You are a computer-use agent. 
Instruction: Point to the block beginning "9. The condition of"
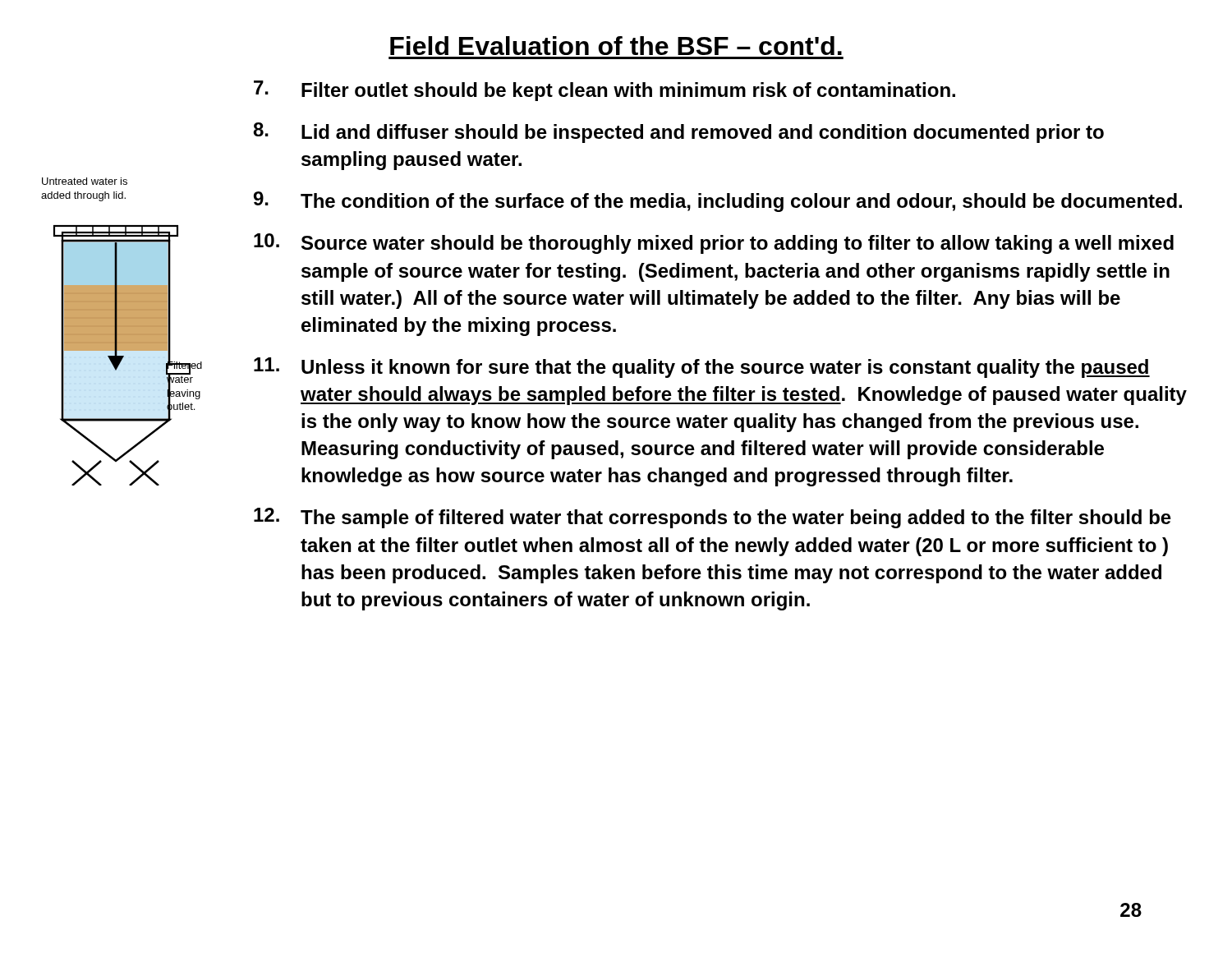coord(718,201)
